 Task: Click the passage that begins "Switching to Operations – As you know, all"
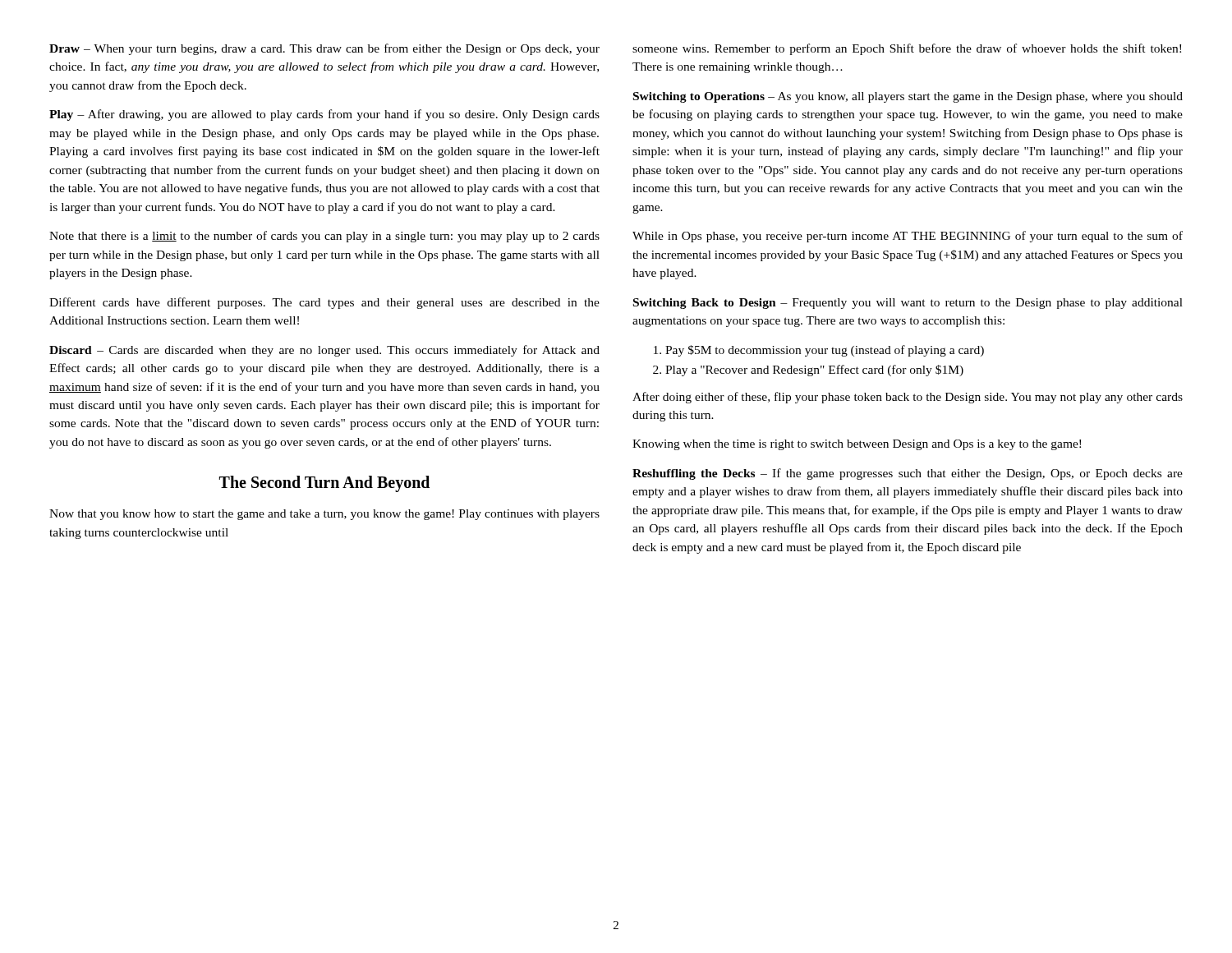[x=908, y=152]
